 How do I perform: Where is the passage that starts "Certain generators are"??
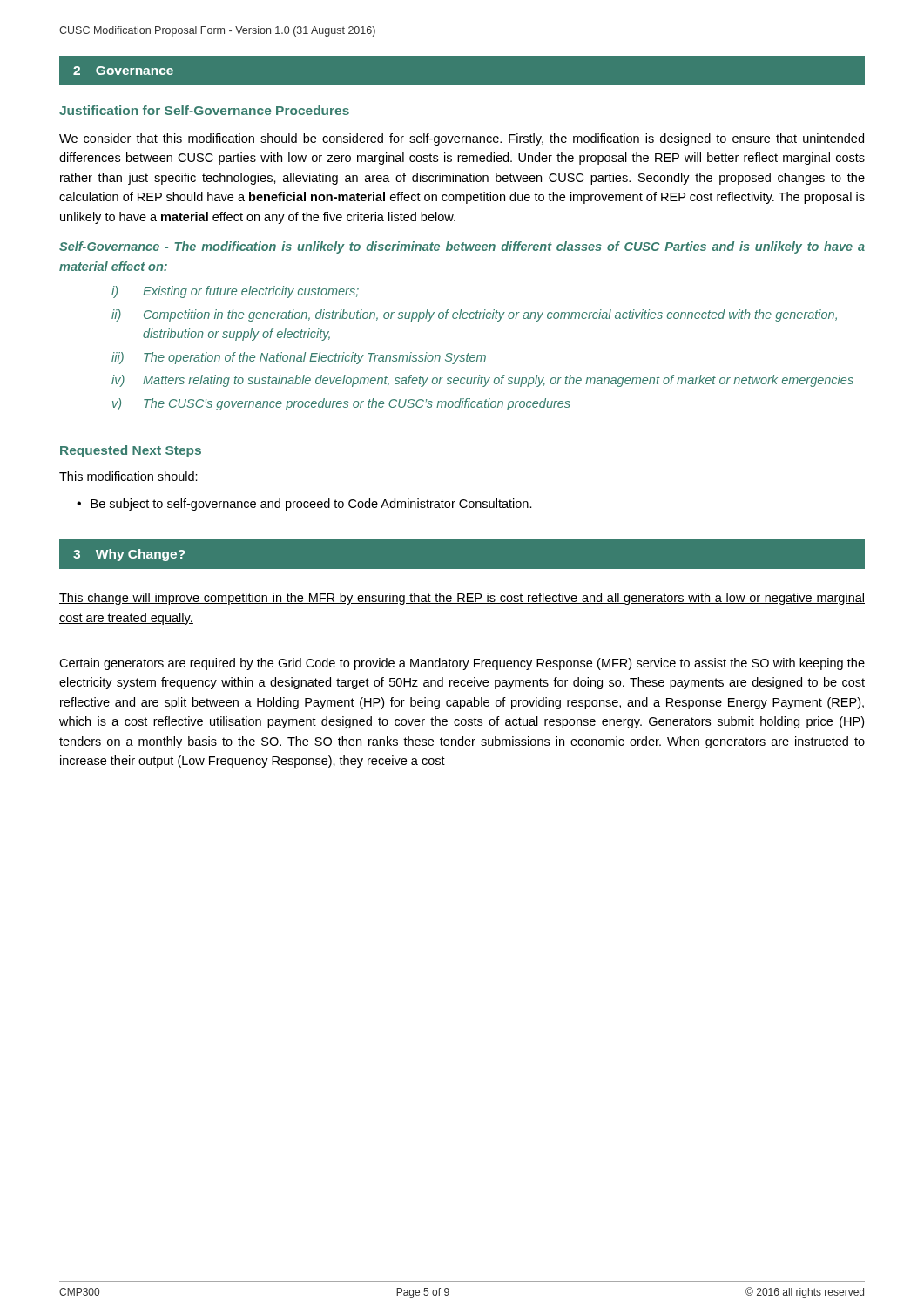pyautogui.click(x=462, y=712)
